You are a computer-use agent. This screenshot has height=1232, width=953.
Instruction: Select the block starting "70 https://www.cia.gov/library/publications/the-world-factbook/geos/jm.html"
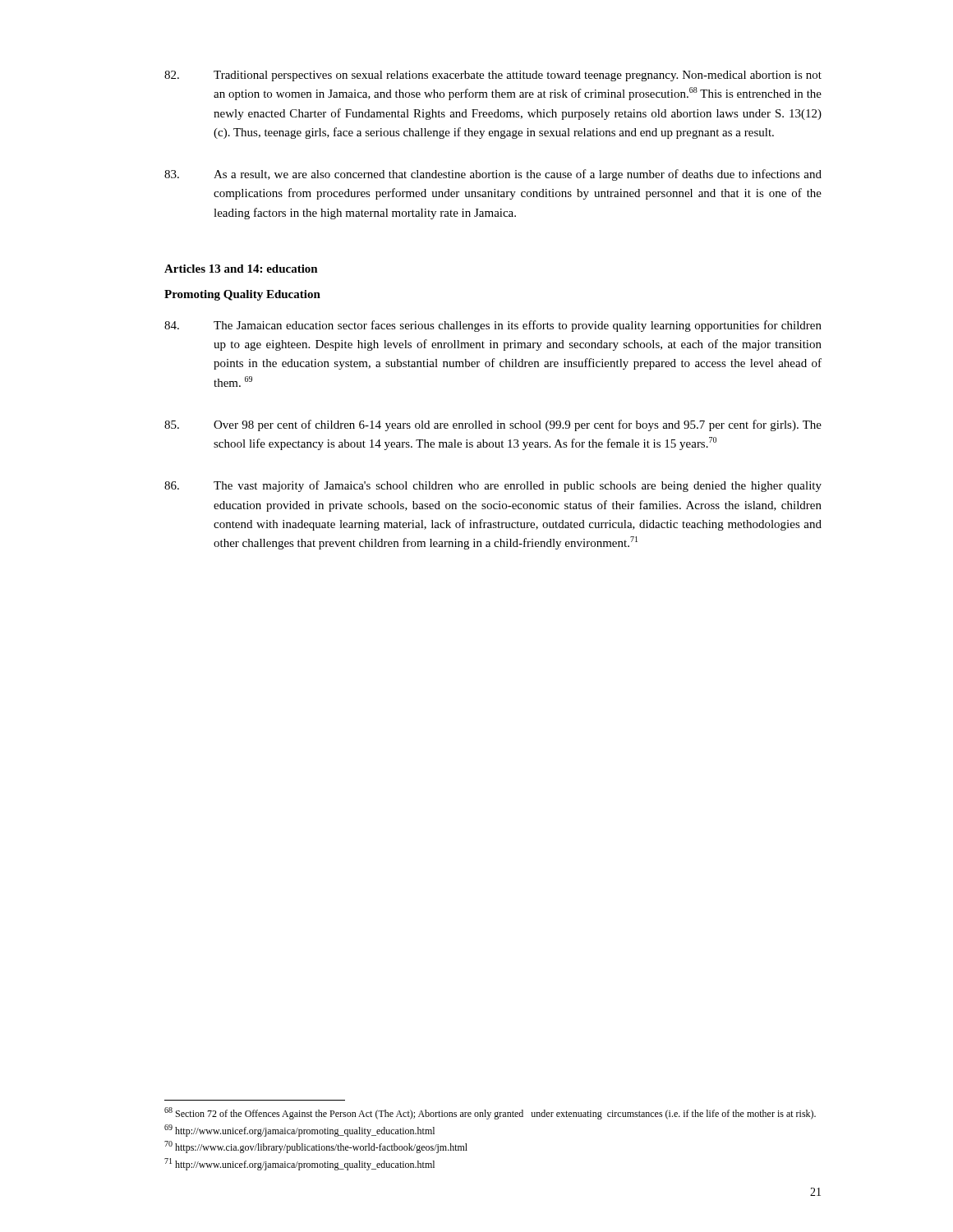pos(316,1147)
